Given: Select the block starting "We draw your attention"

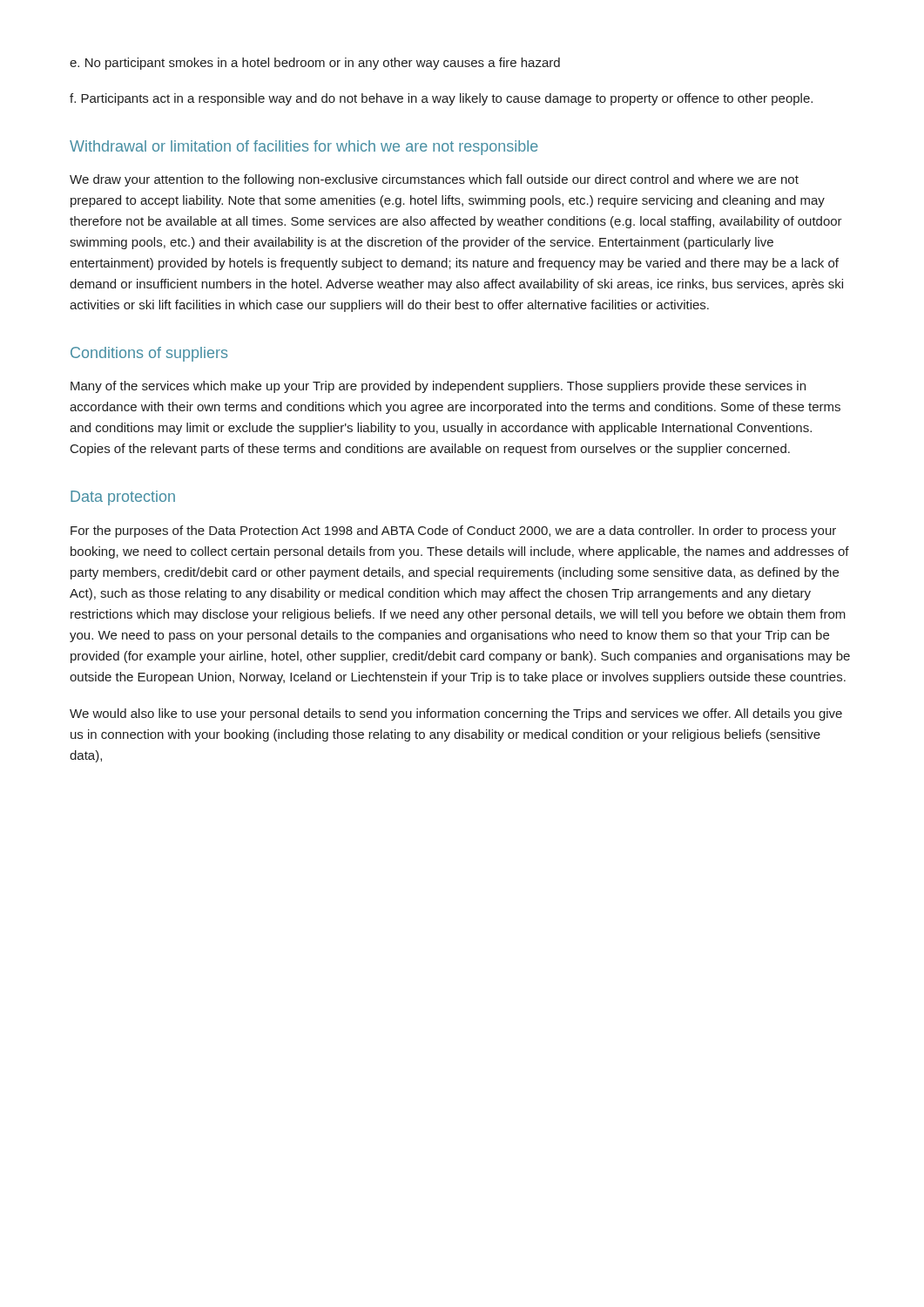Looking at the screenshot, I should click(x=457, y=242).
